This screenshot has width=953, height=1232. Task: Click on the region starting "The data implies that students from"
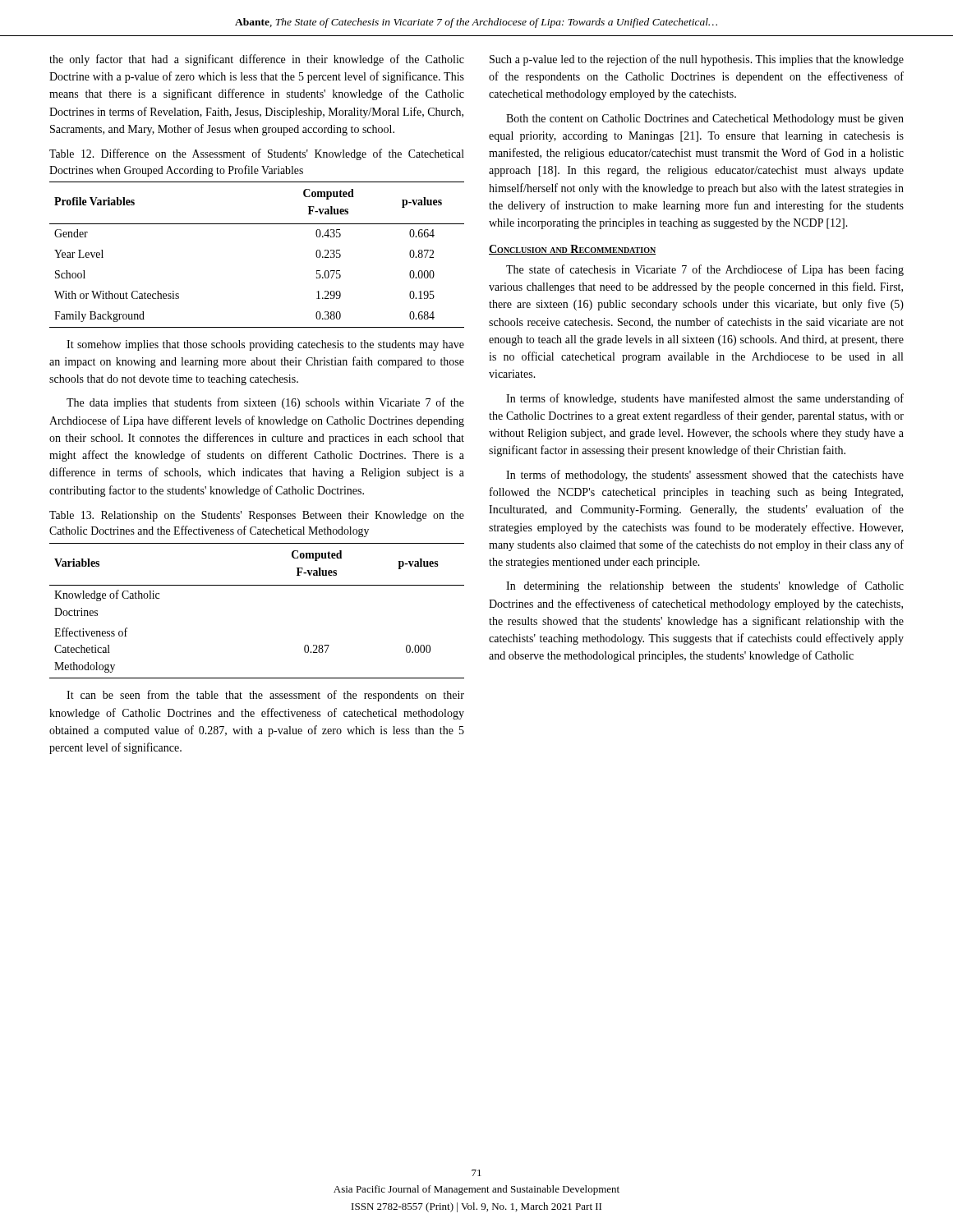pos(257,447)
